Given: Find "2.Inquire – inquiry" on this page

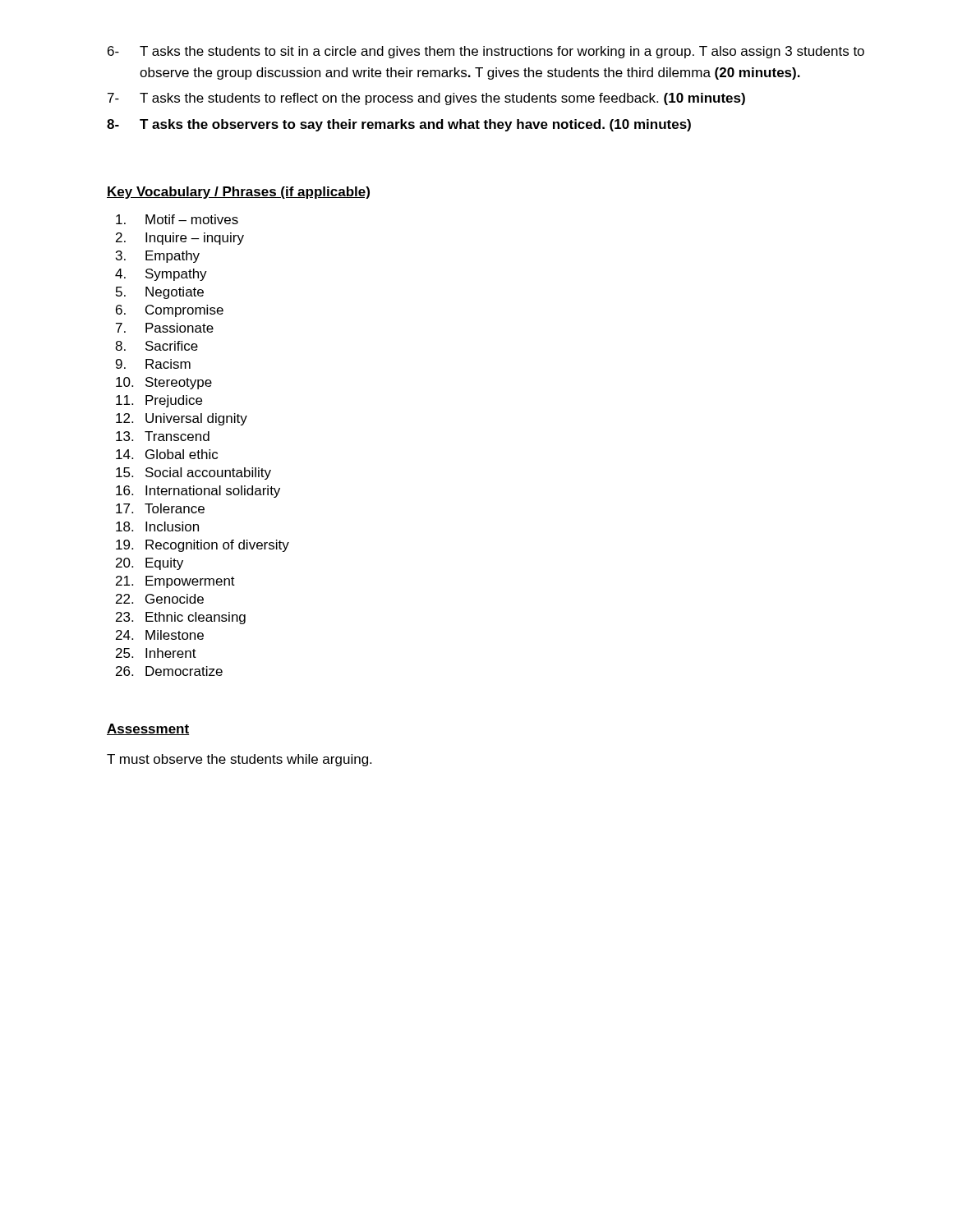Looking at the screenshot, I should click(x=180, y=239).
